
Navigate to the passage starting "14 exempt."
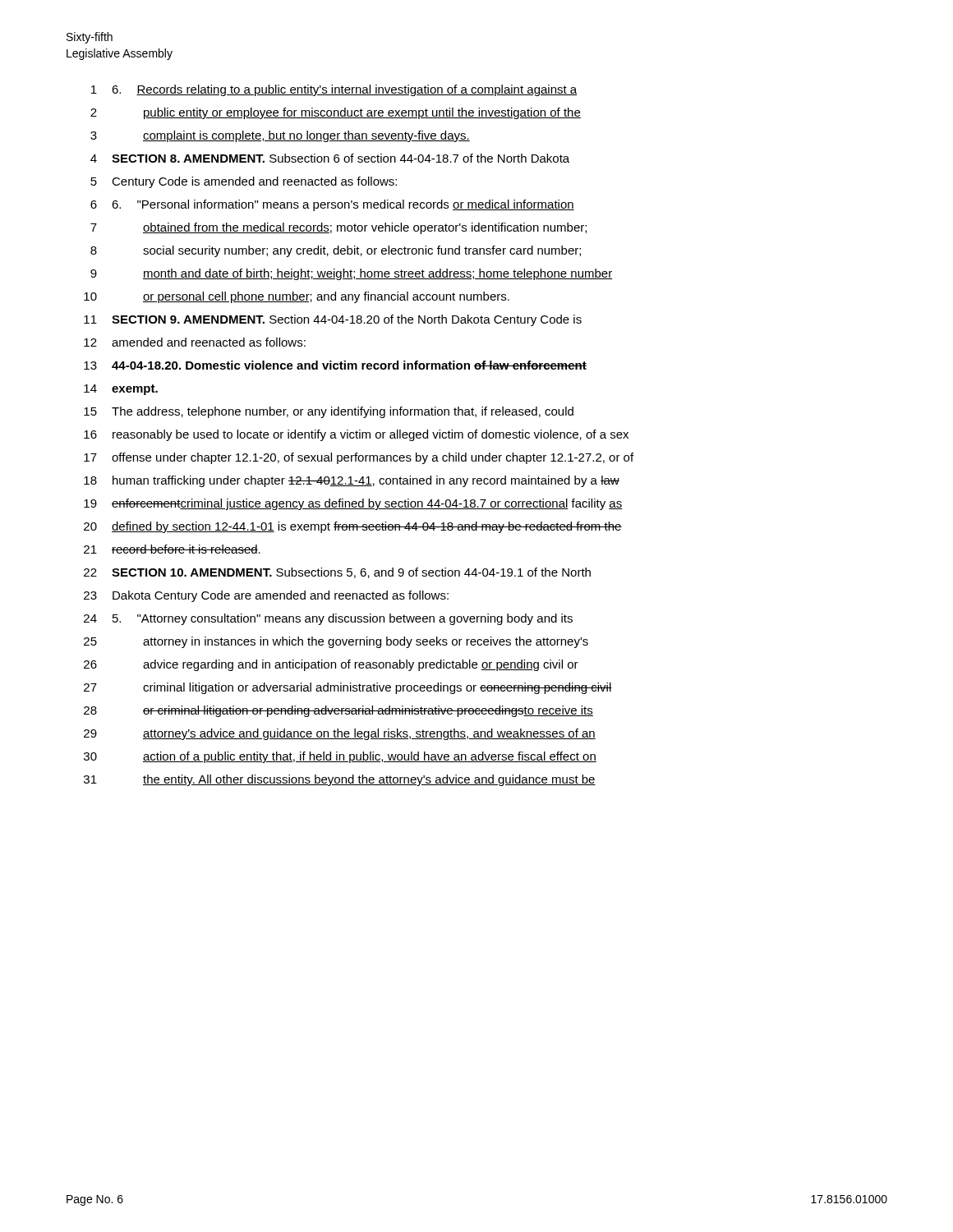121,390
